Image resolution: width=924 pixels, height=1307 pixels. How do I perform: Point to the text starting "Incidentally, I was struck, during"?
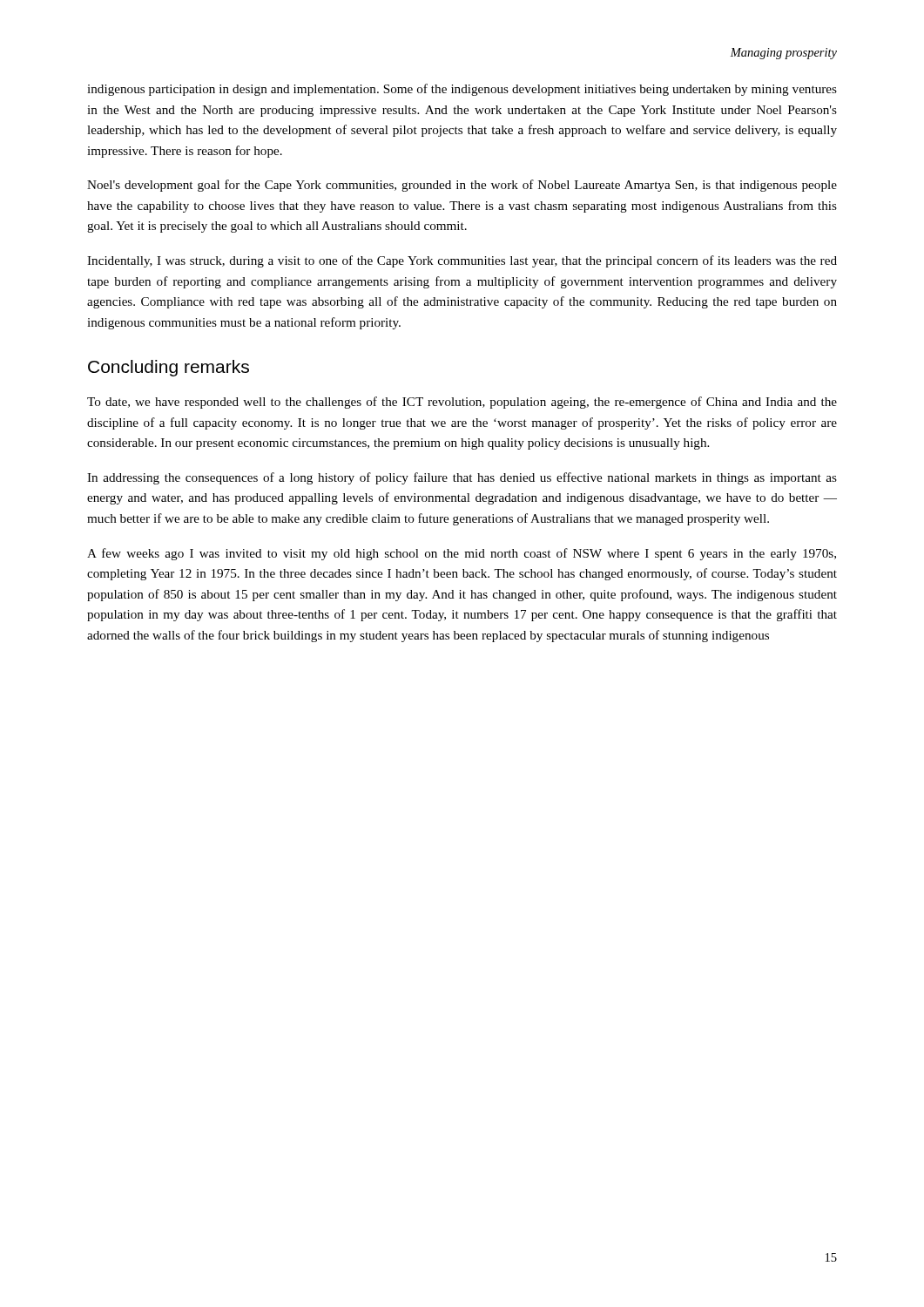tap(462, 291)
